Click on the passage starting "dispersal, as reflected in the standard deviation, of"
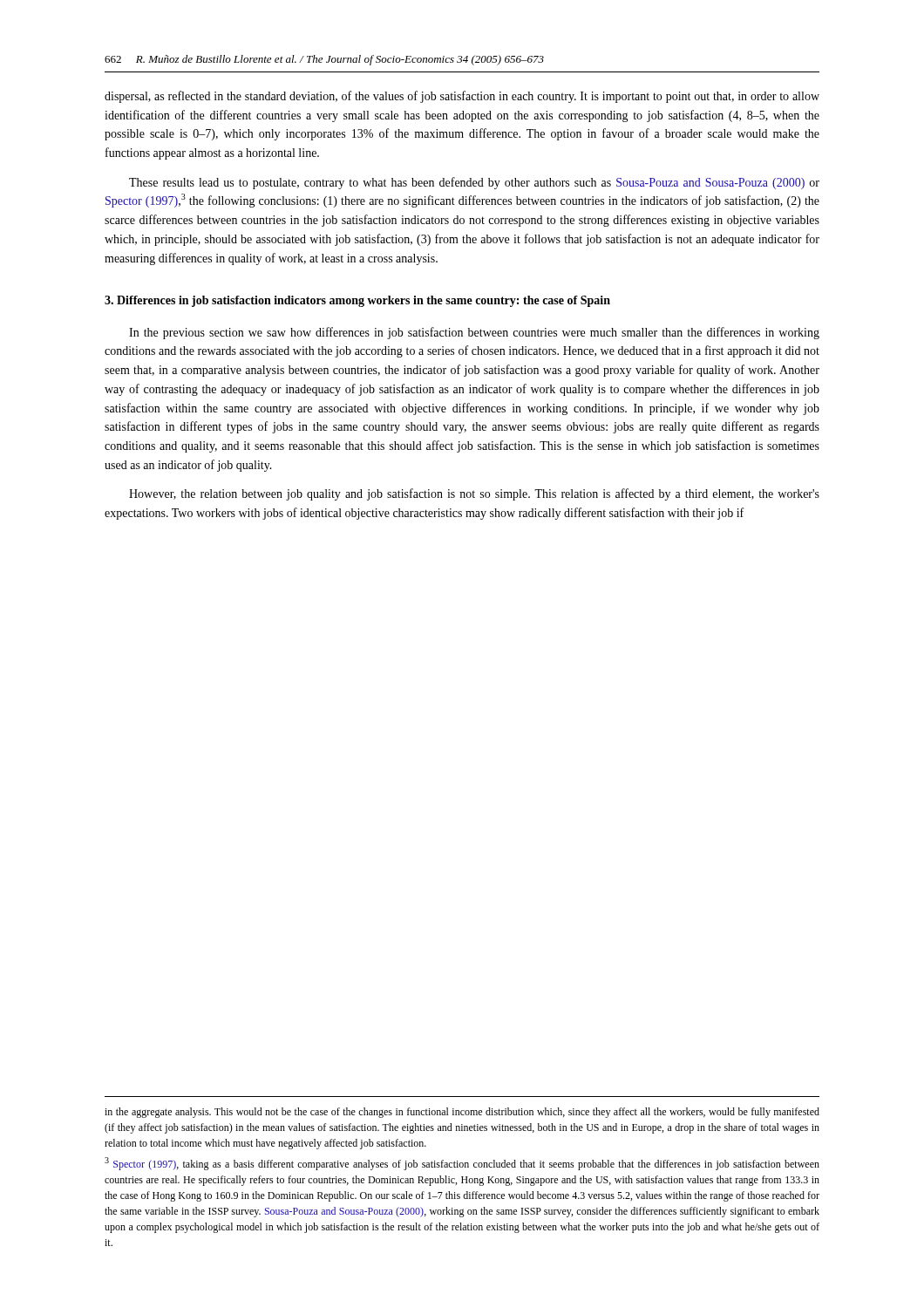 click(462, 125)
